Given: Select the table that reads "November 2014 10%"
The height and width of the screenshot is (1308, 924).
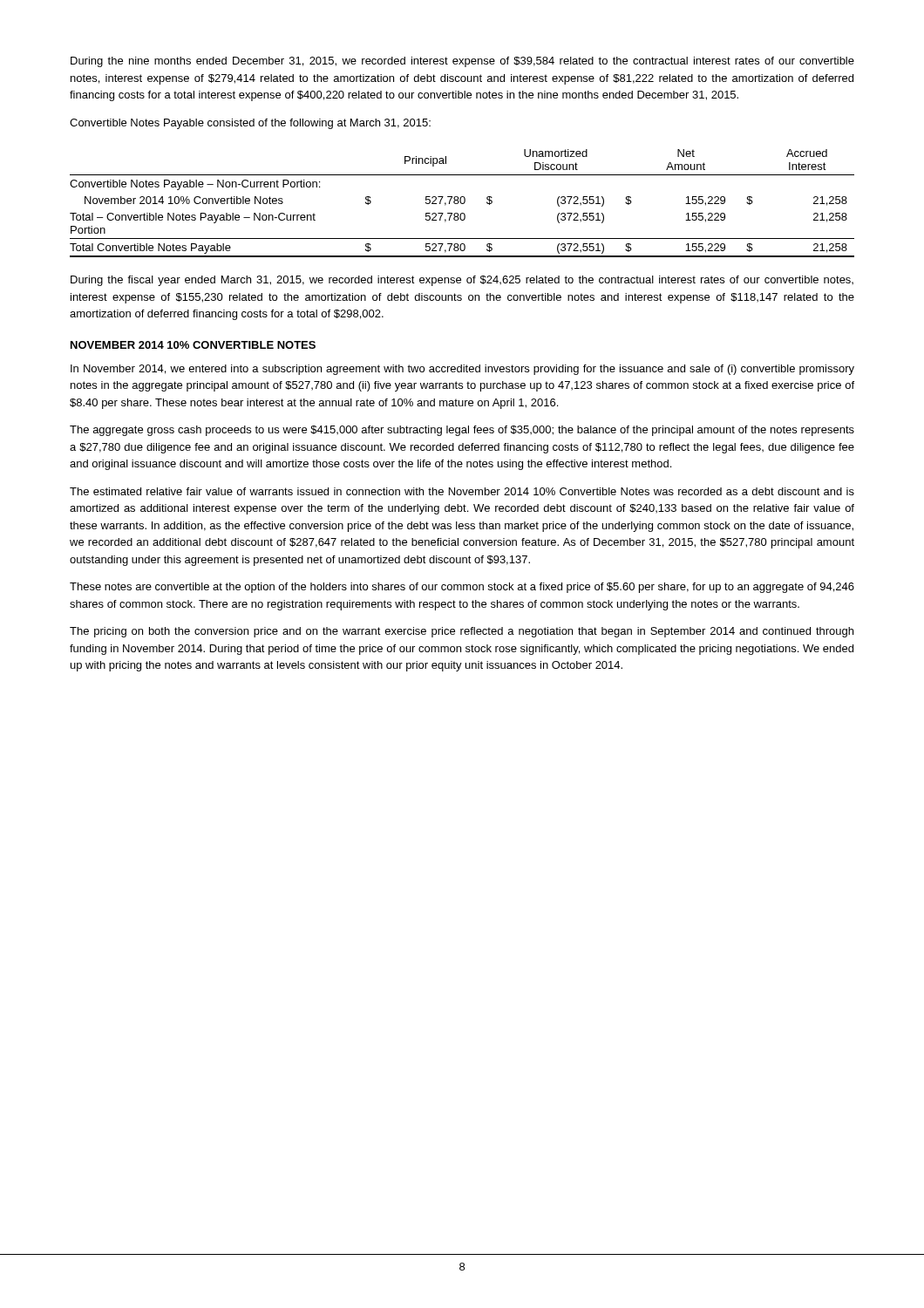Looking at the screenshot, I should click(462, 201).
